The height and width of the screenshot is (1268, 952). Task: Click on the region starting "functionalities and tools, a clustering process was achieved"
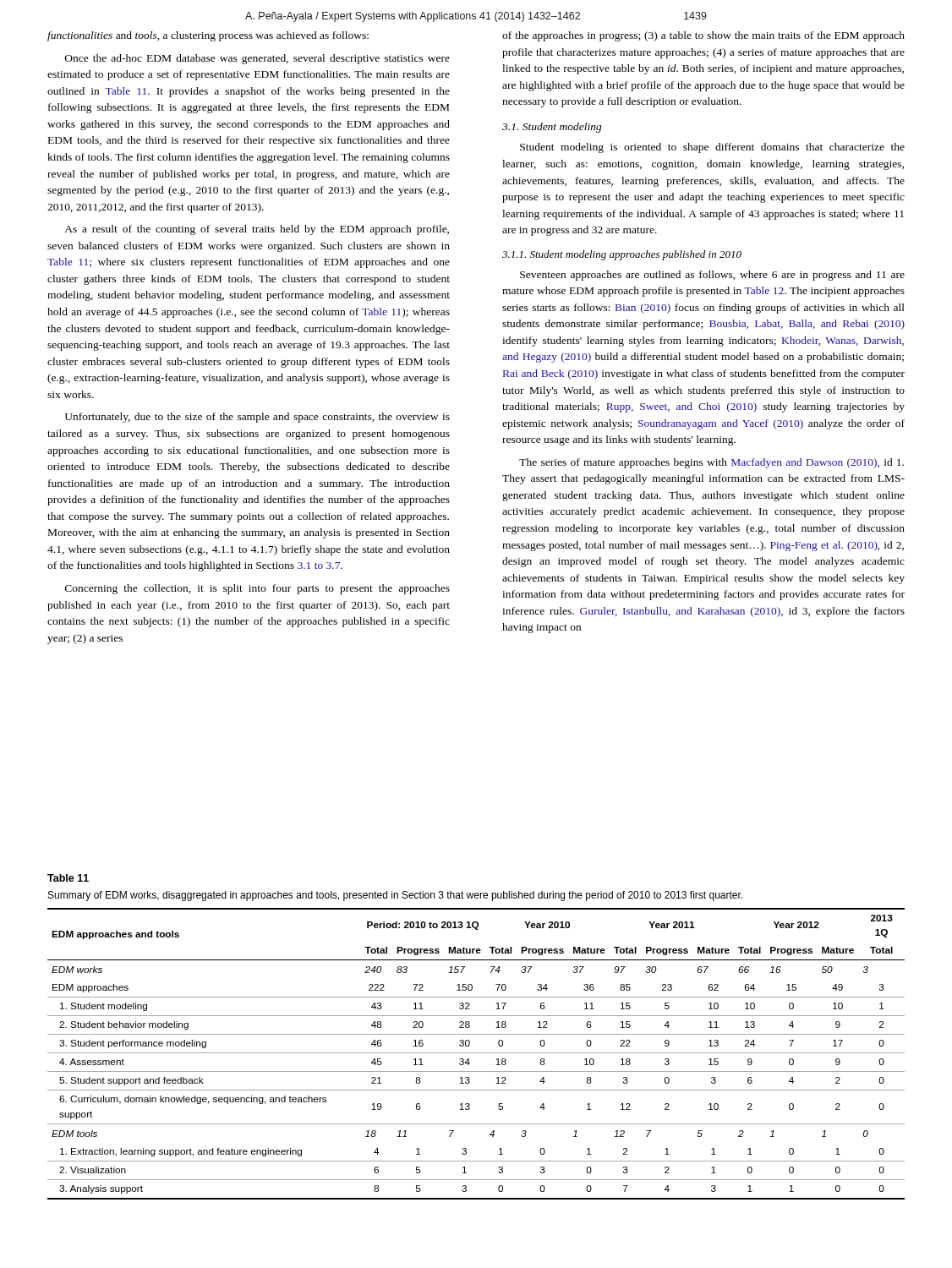point(249,337)
